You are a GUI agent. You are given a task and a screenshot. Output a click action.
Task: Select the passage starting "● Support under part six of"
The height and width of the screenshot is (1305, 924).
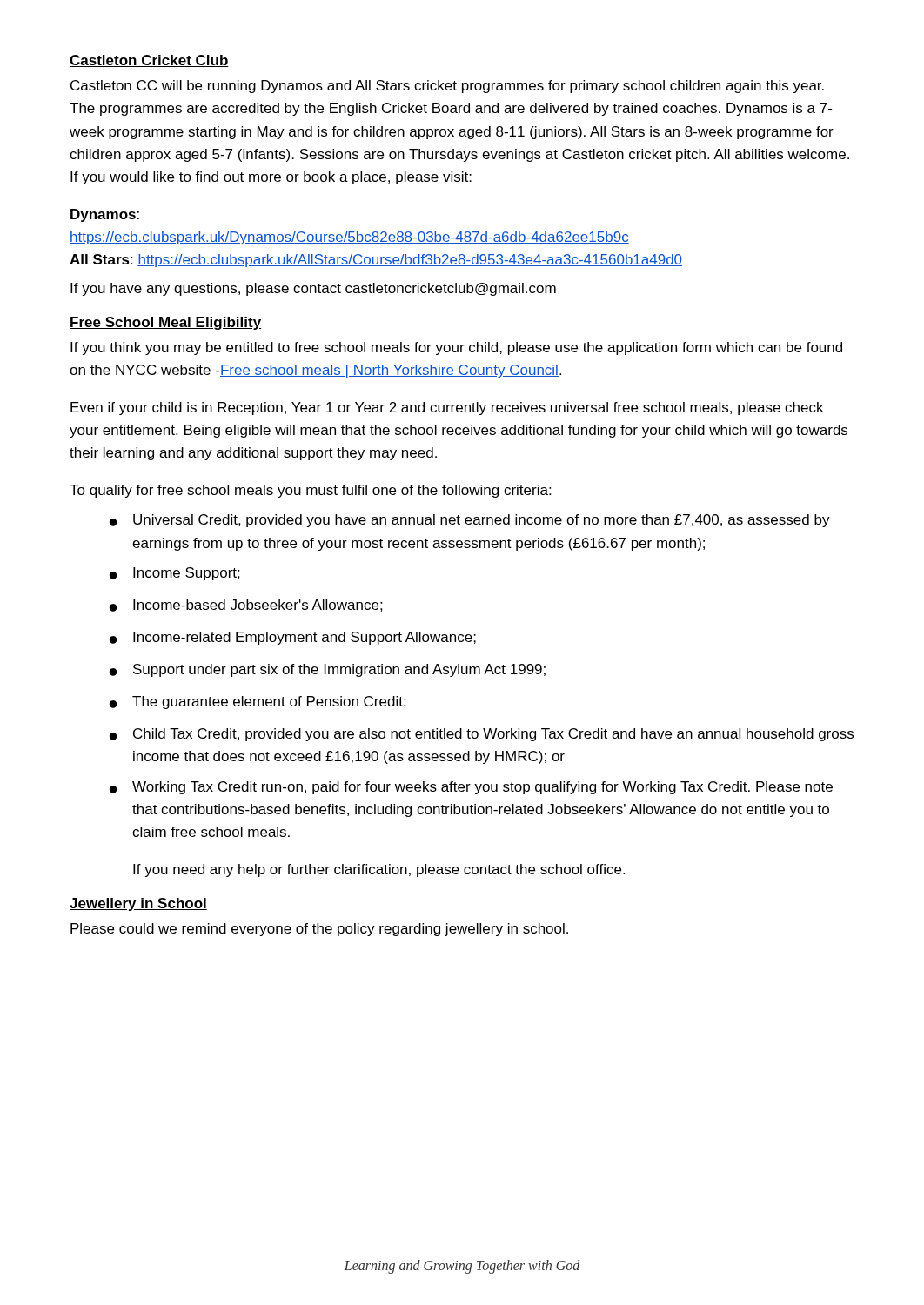(x=478, y=671)
